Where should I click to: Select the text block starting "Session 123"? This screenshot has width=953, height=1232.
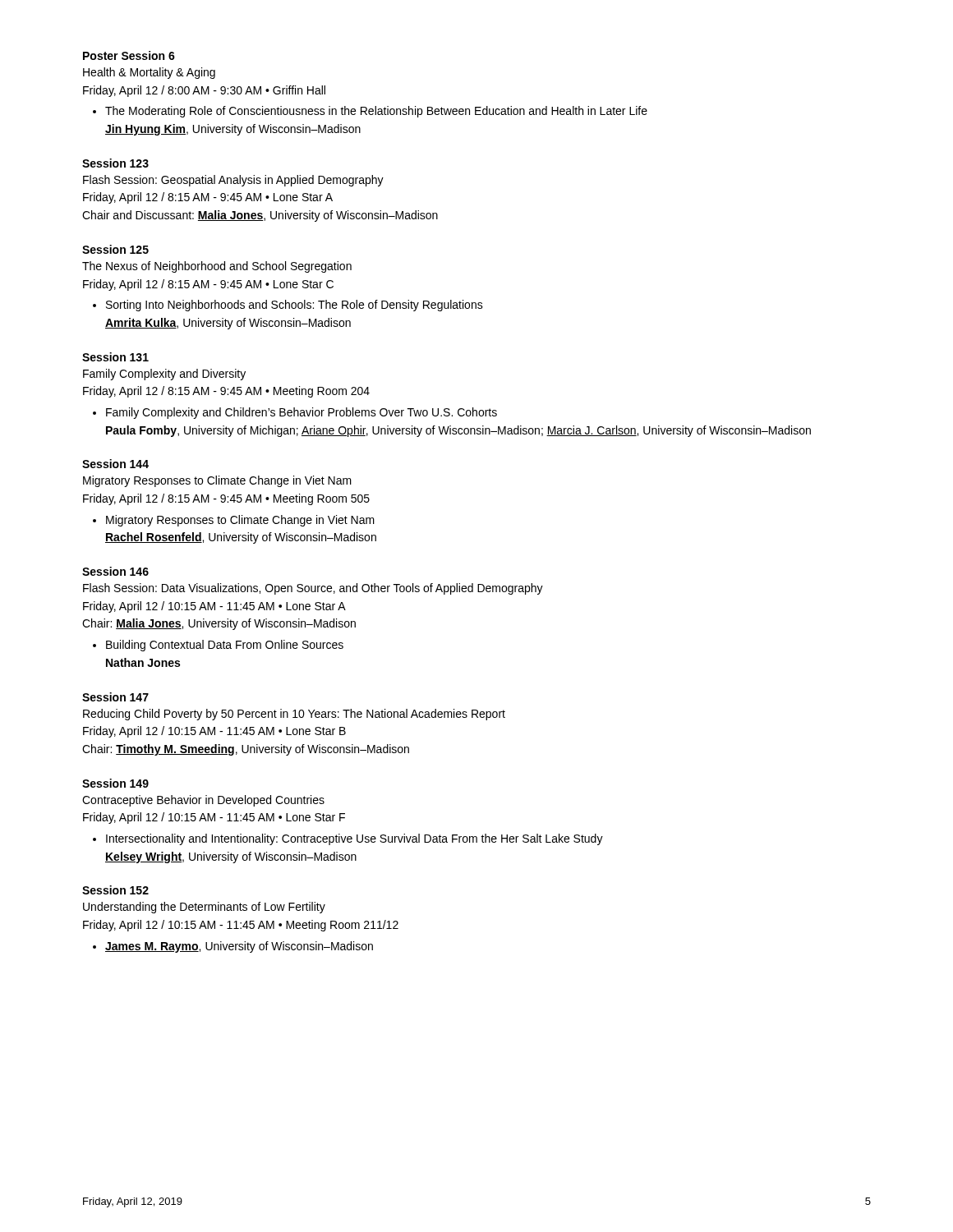pos(115,163)
